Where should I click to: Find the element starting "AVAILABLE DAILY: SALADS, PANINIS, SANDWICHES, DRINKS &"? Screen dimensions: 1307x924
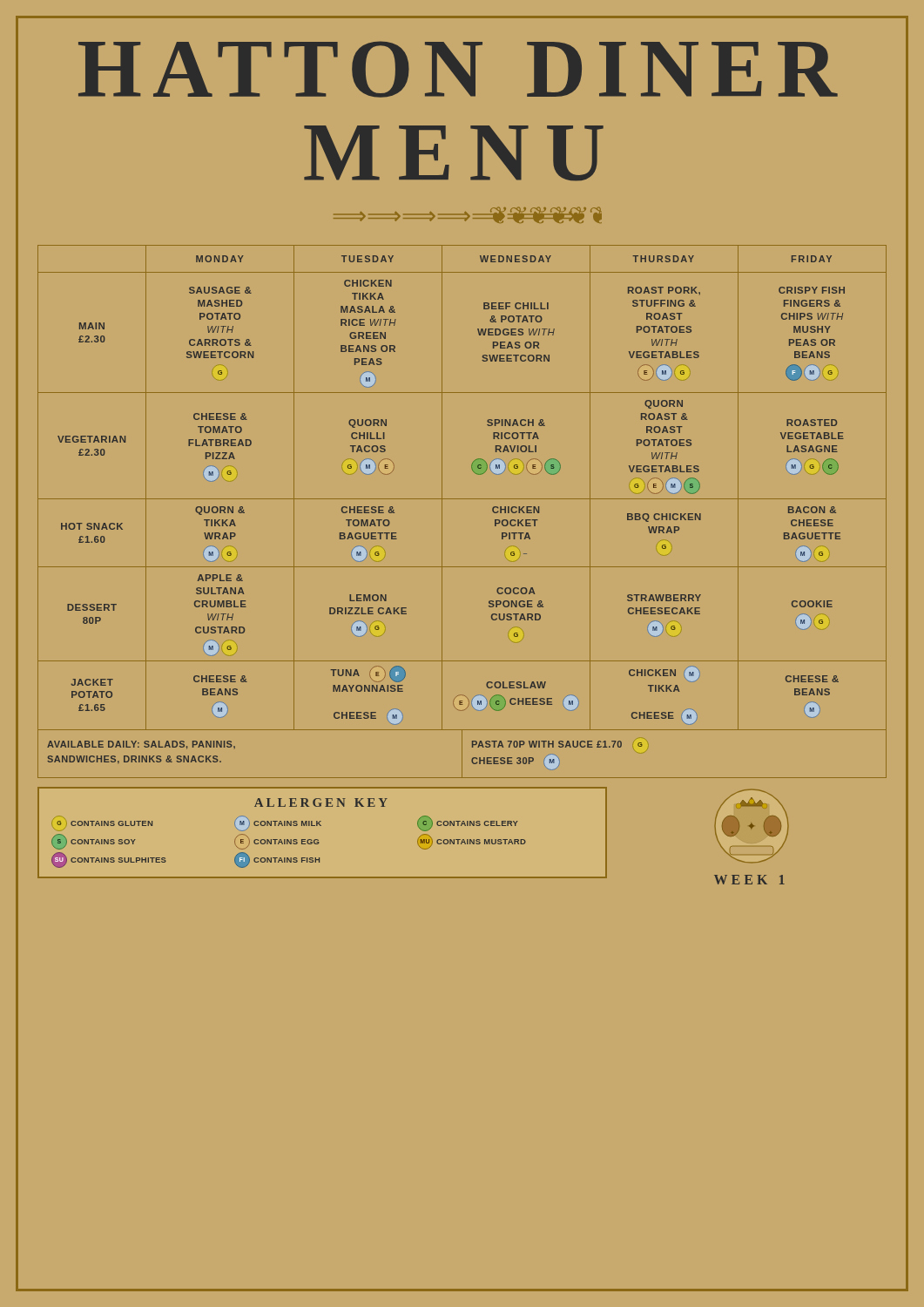142,752
